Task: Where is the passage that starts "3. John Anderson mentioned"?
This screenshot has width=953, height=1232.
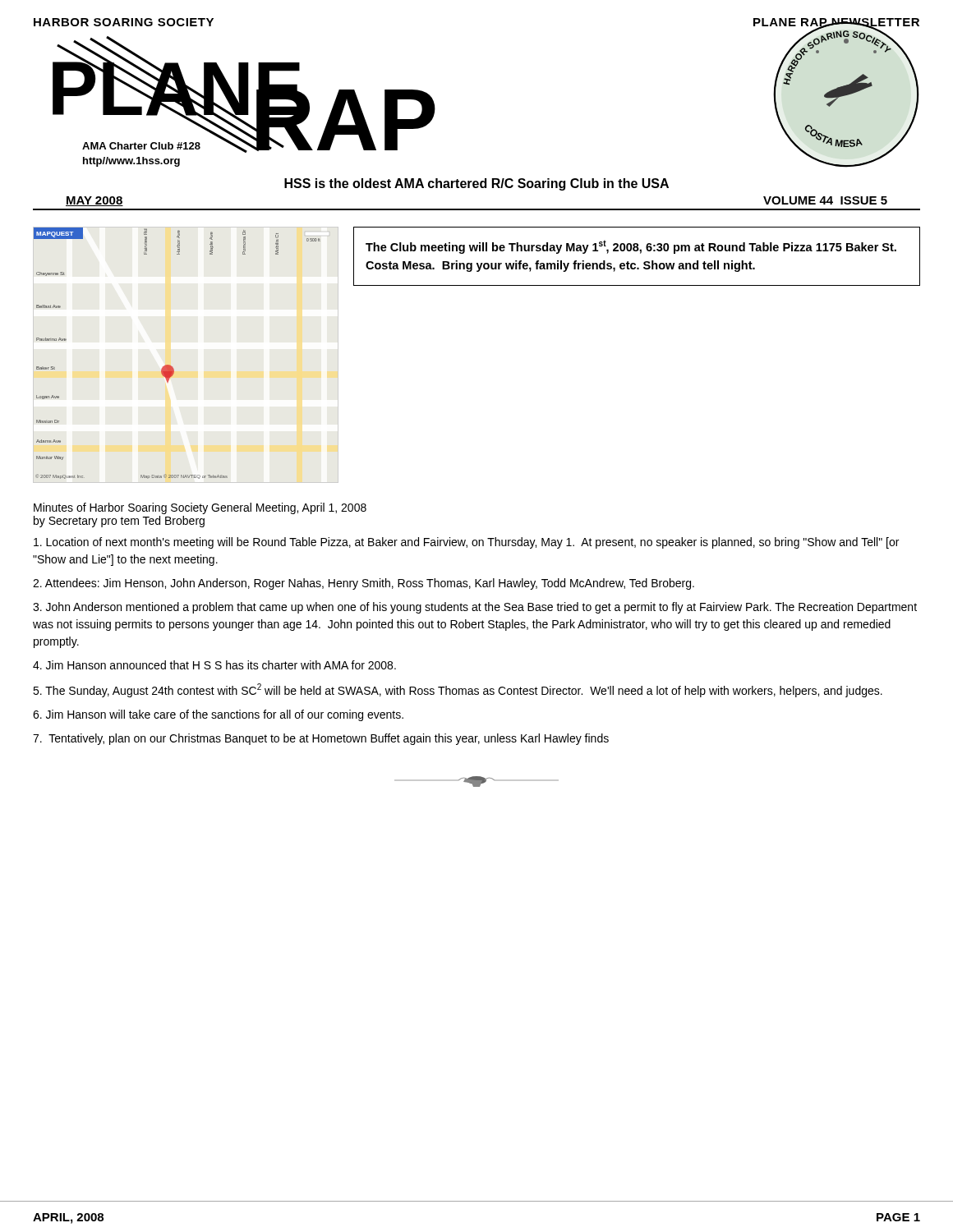Action: coord(475,624)
